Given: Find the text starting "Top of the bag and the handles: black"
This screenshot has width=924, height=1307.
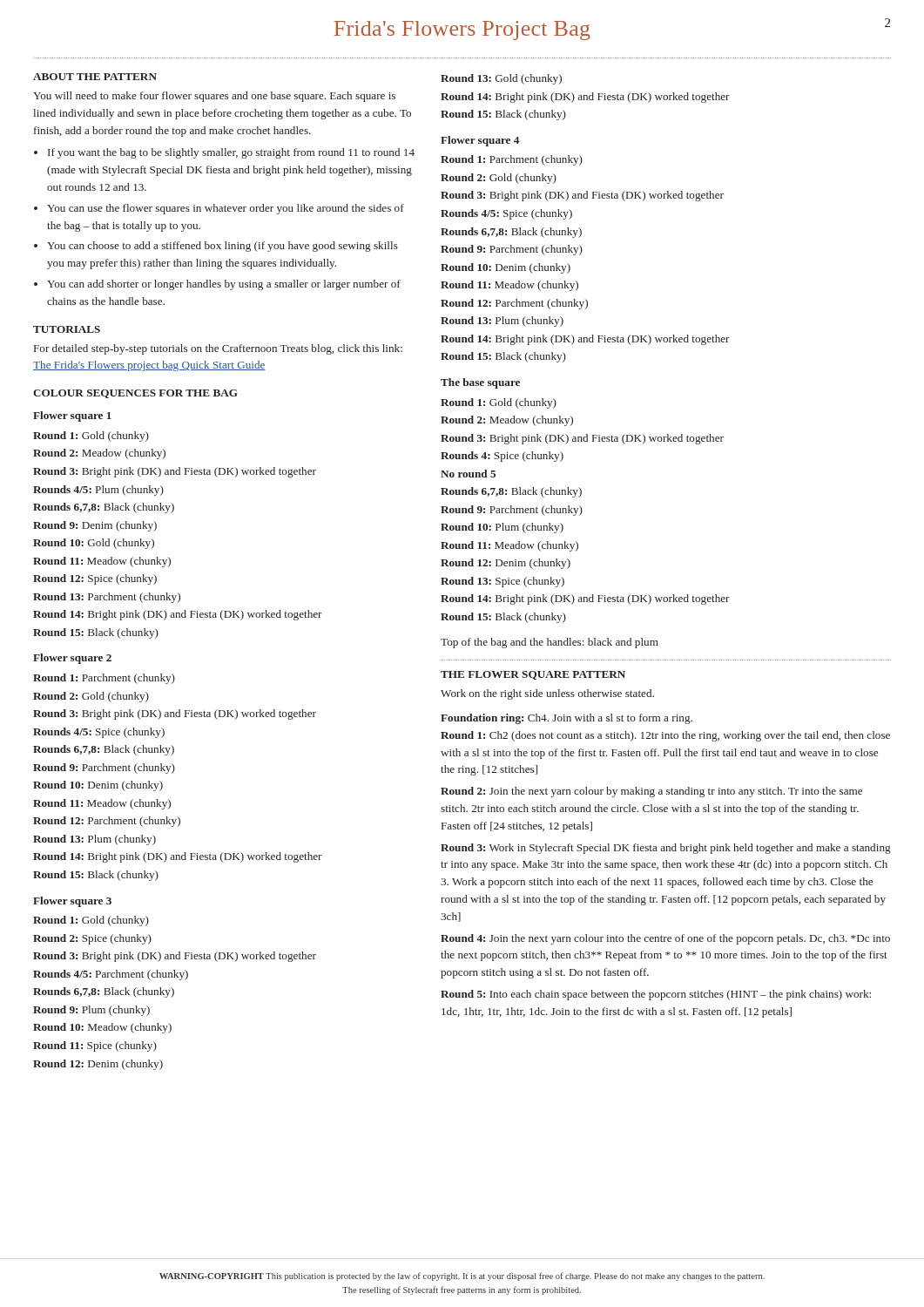Looking at the screenshot, I should pos(666,643).
